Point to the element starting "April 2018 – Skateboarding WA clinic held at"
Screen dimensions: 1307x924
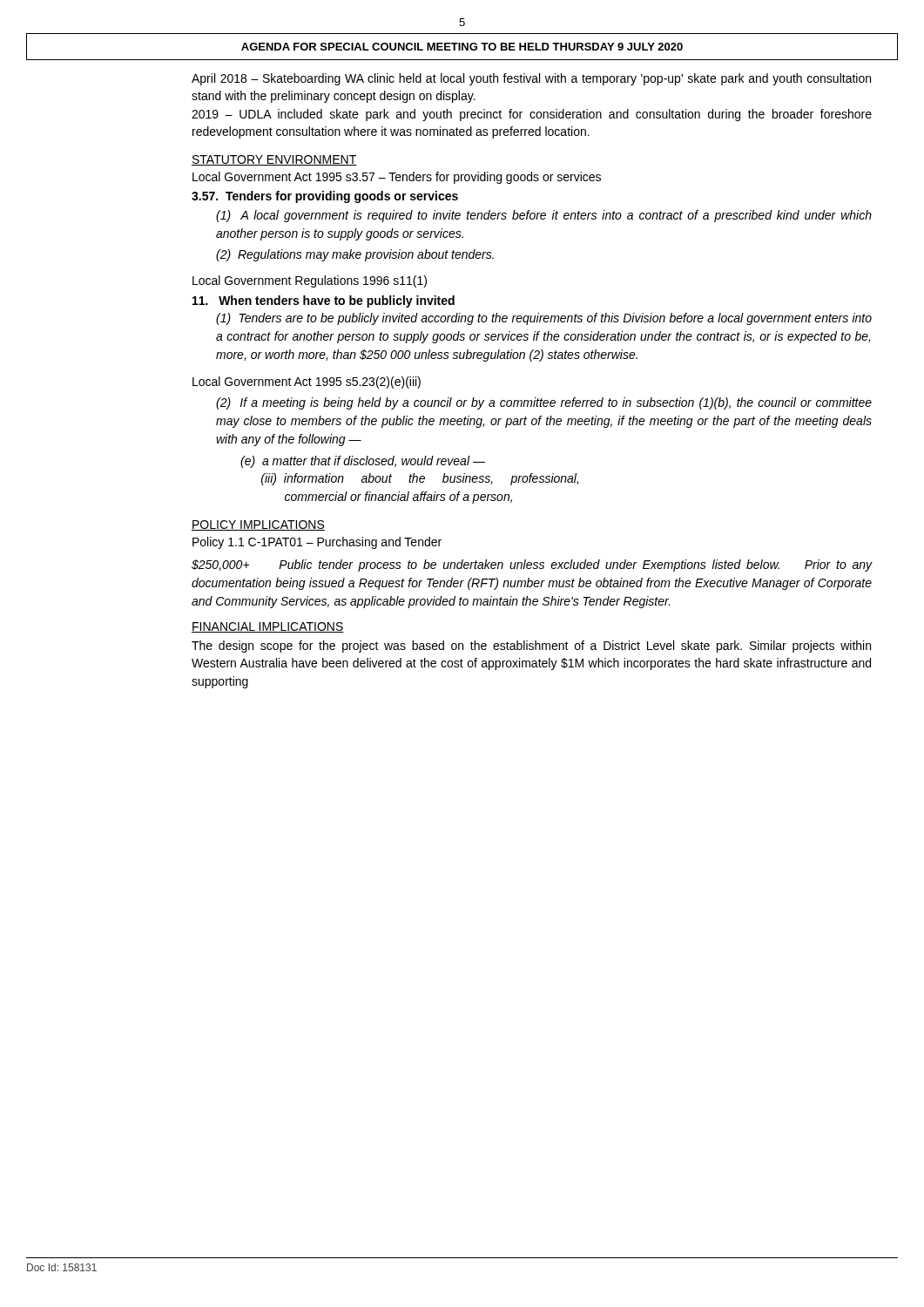[532, 105]
